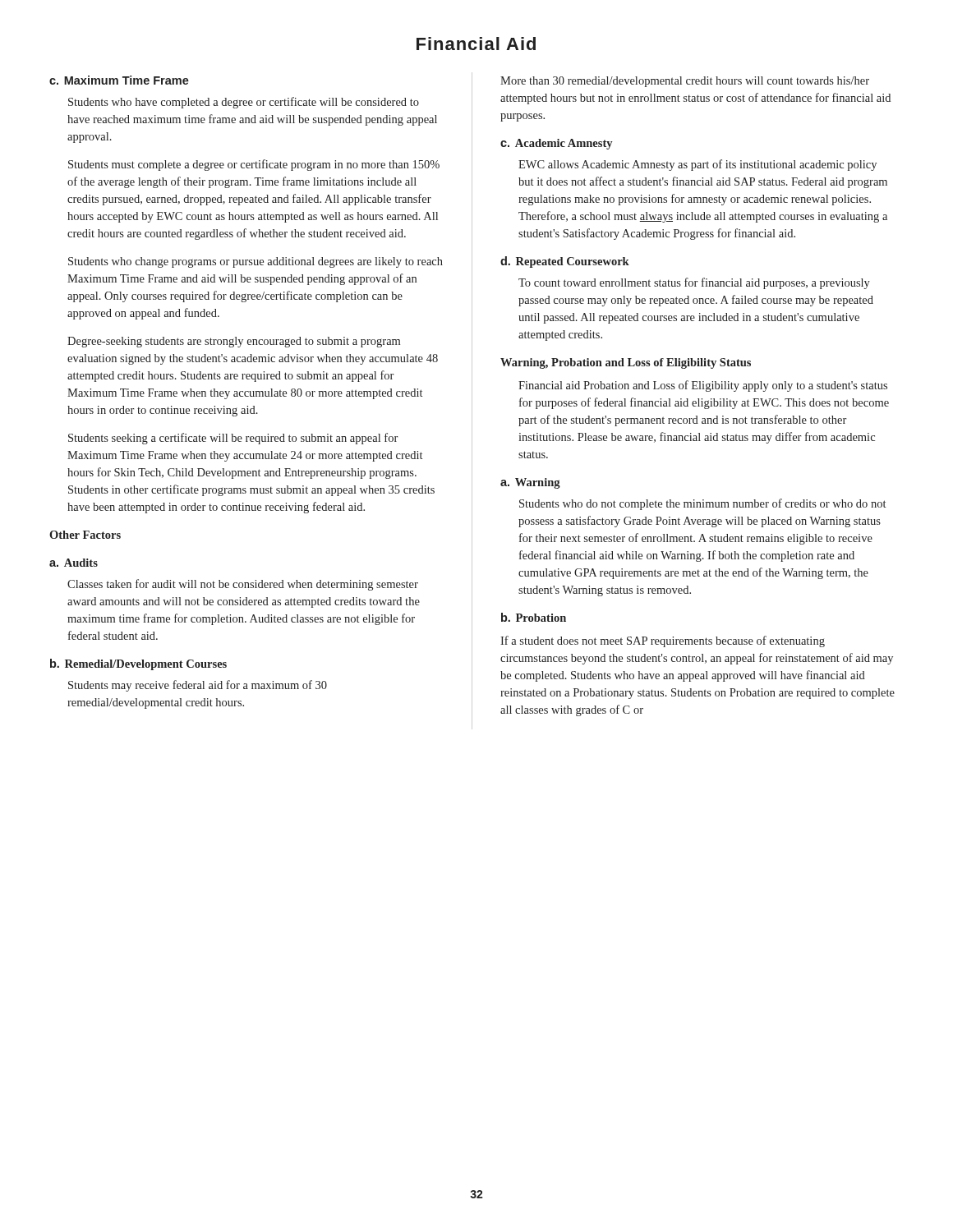Viewport: 953px width, 1232px height.
Task: Find the region starting "Classes taken for audit will"
Action: [x=244, y=610]
